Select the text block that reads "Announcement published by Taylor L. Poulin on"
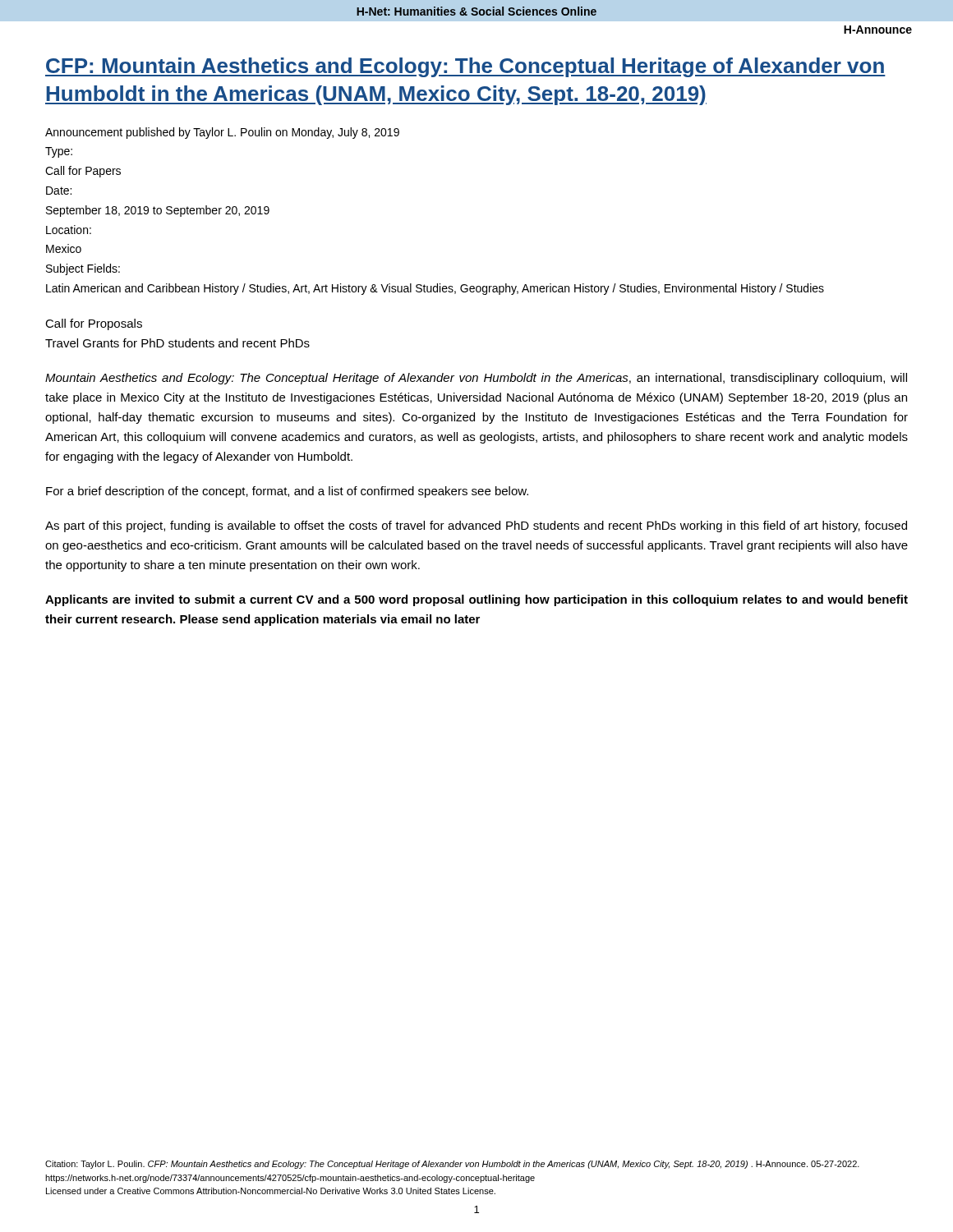Image resolution: width=953 pixels, height=1232 pixels. click(x=222, y=133)
